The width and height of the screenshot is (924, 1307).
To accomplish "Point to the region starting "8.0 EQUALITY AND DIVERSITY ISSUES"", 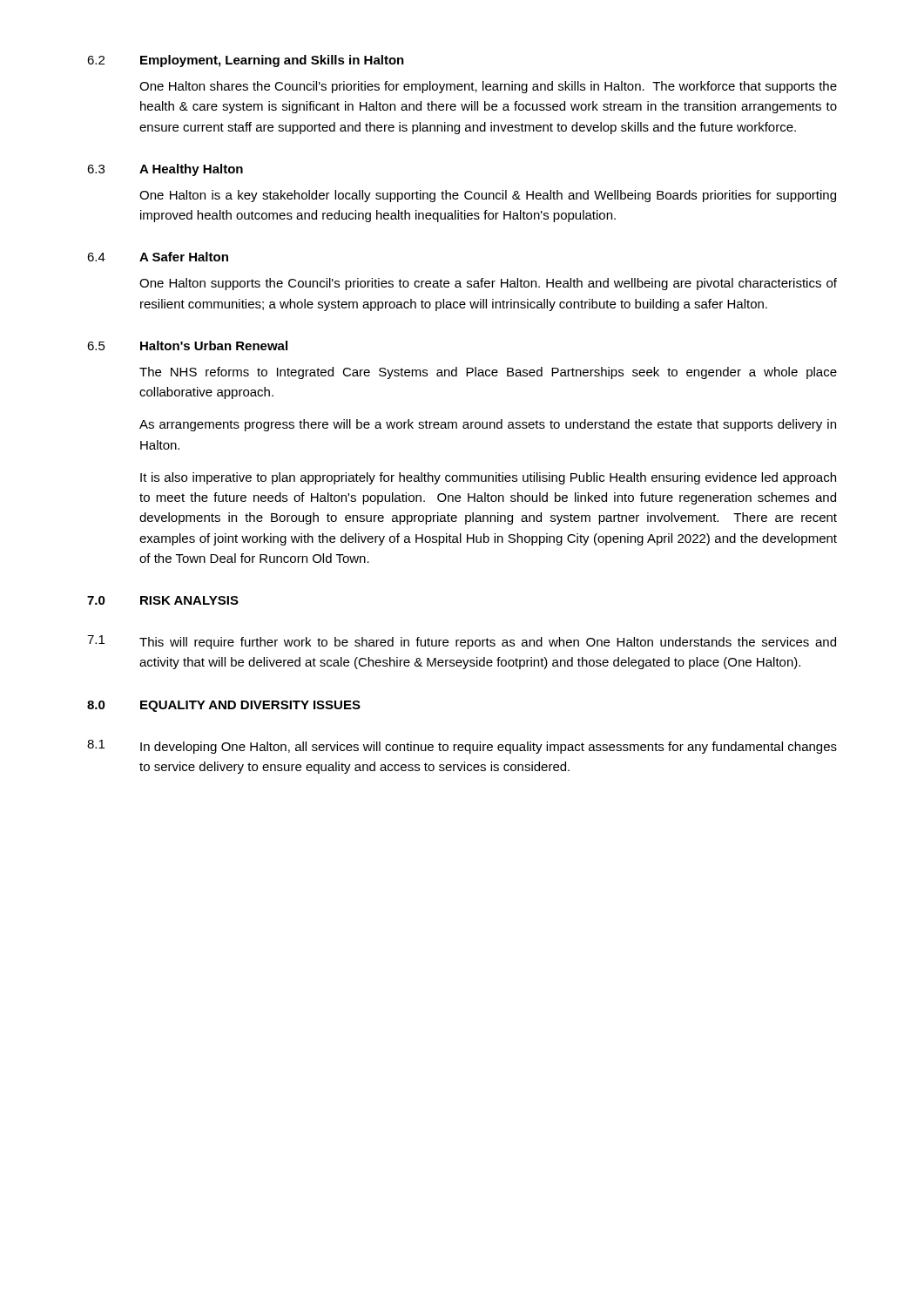I will [x=224, y=704].
